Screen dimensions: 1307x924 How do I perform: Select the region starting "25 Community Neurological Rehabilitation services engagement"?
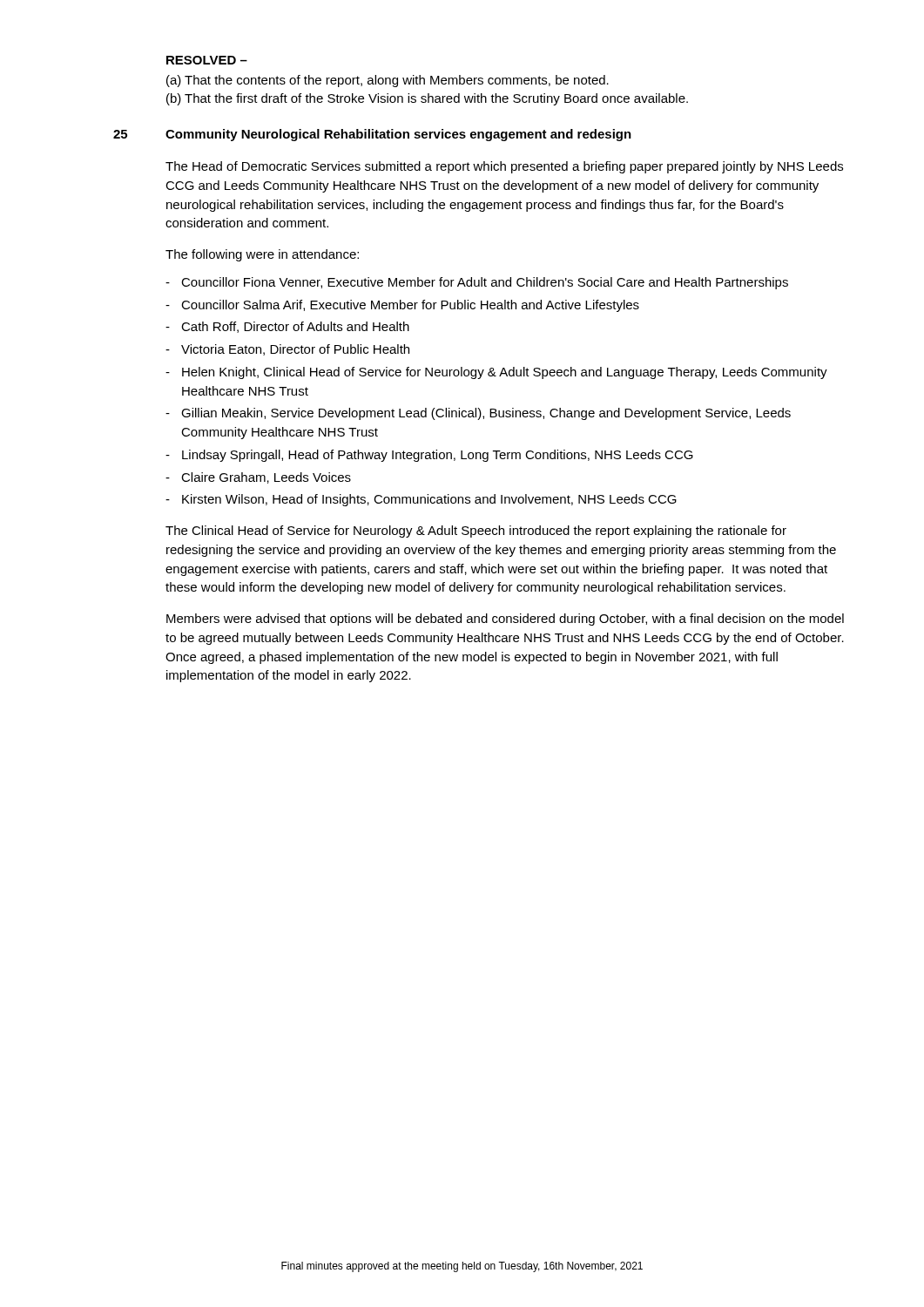coord(372,134)
